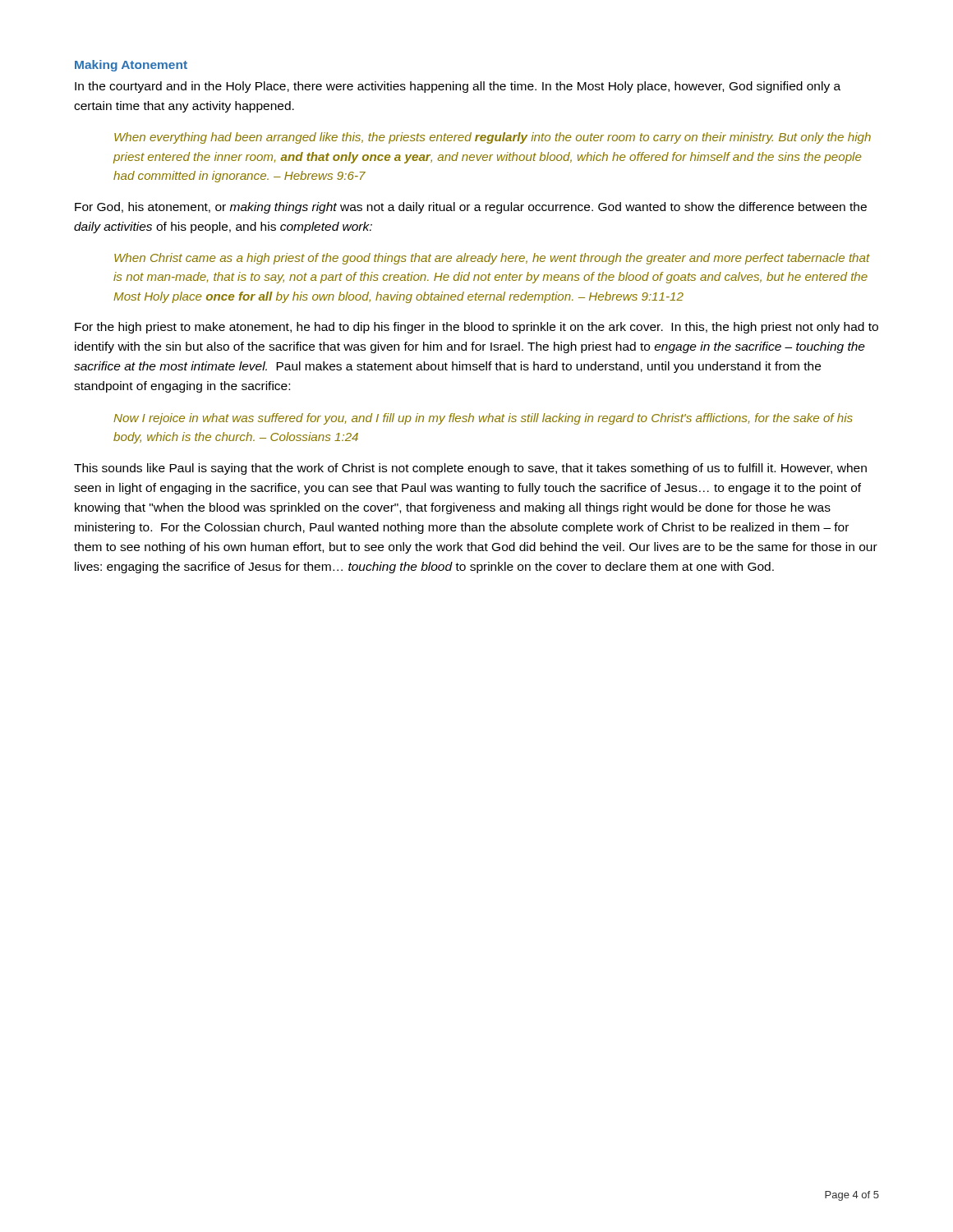
Task: Point to the block beginning "In the courtyard and in the Holy Place,"
Action: point(457,96)
